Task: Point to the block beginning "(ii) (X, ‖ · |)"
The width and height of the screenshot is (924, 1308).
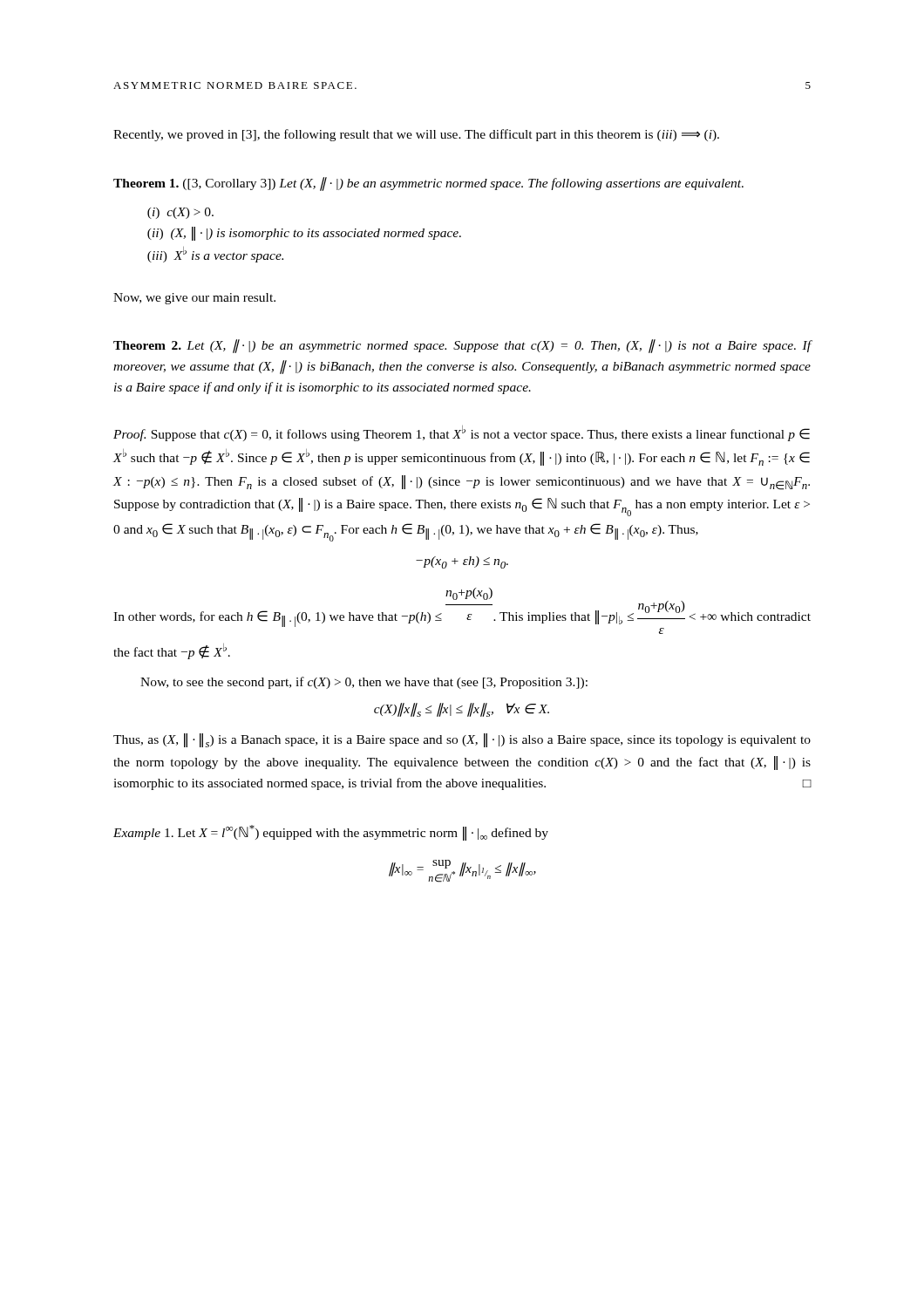Action: pos(304,234)
